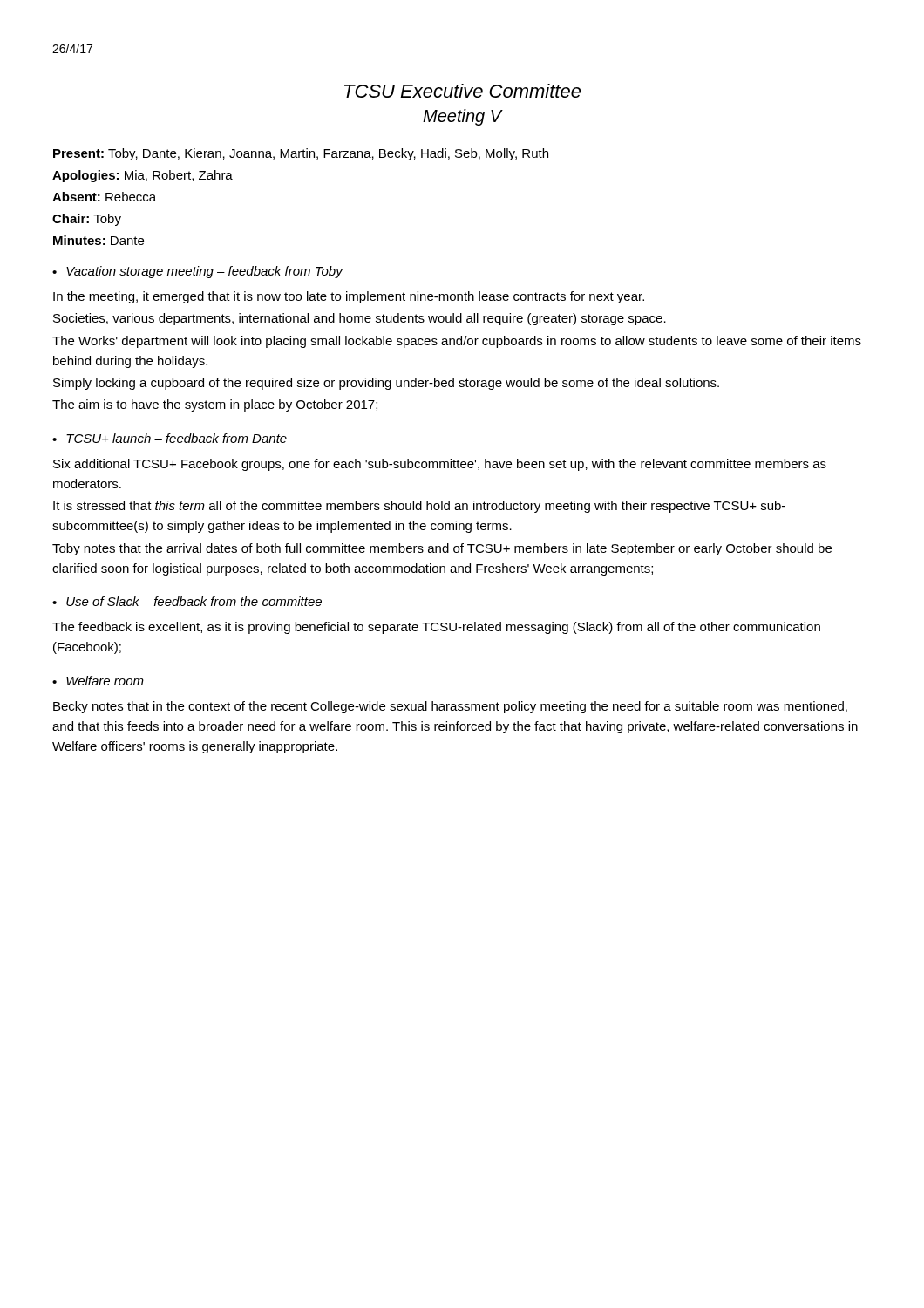Click on the list item that says "• TCSU+ launch"
The height and width of the screenshot is (1308, 924).
click(170, 438)
